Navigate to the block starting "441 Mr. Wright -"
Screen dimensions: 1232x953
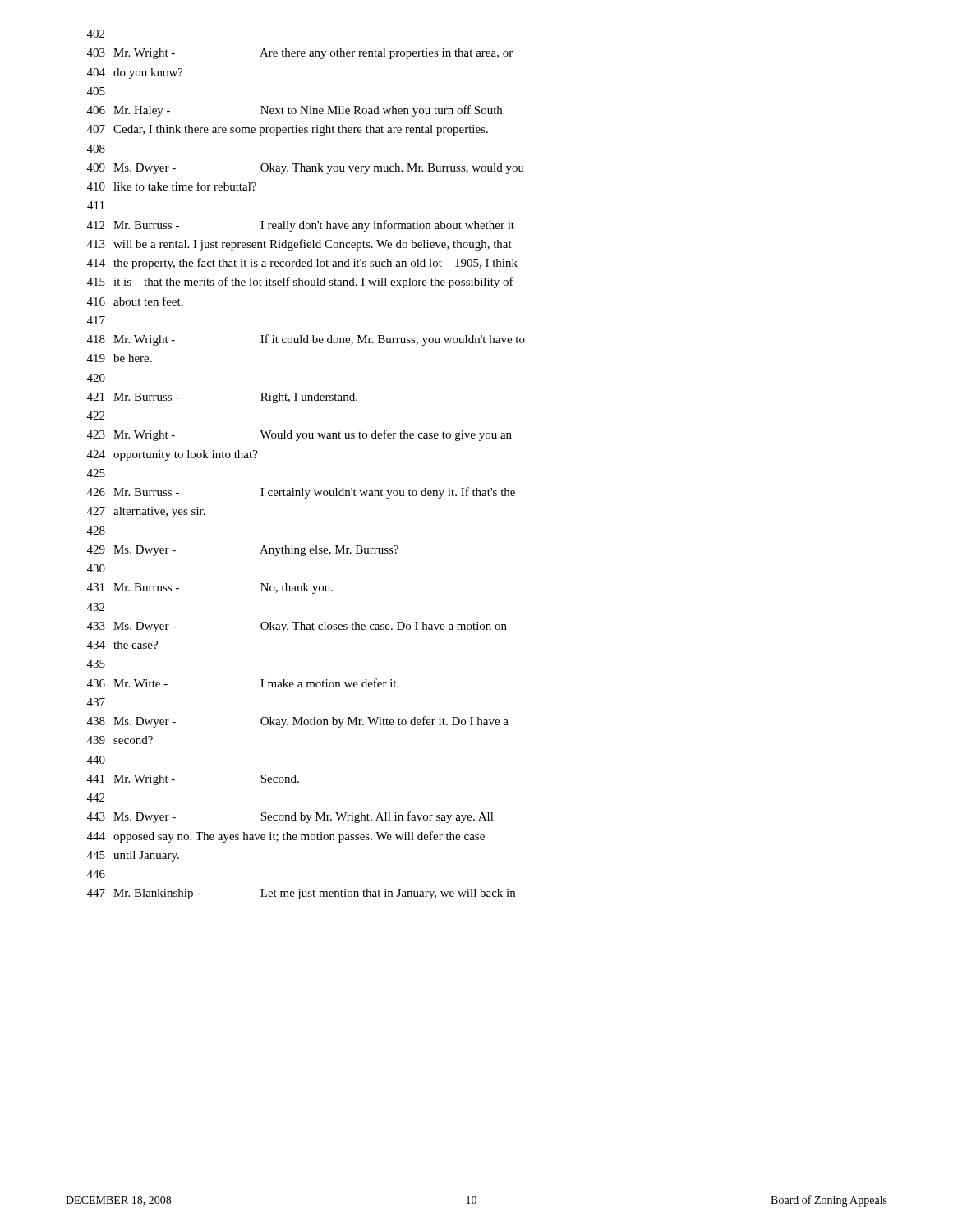[126, 780]
